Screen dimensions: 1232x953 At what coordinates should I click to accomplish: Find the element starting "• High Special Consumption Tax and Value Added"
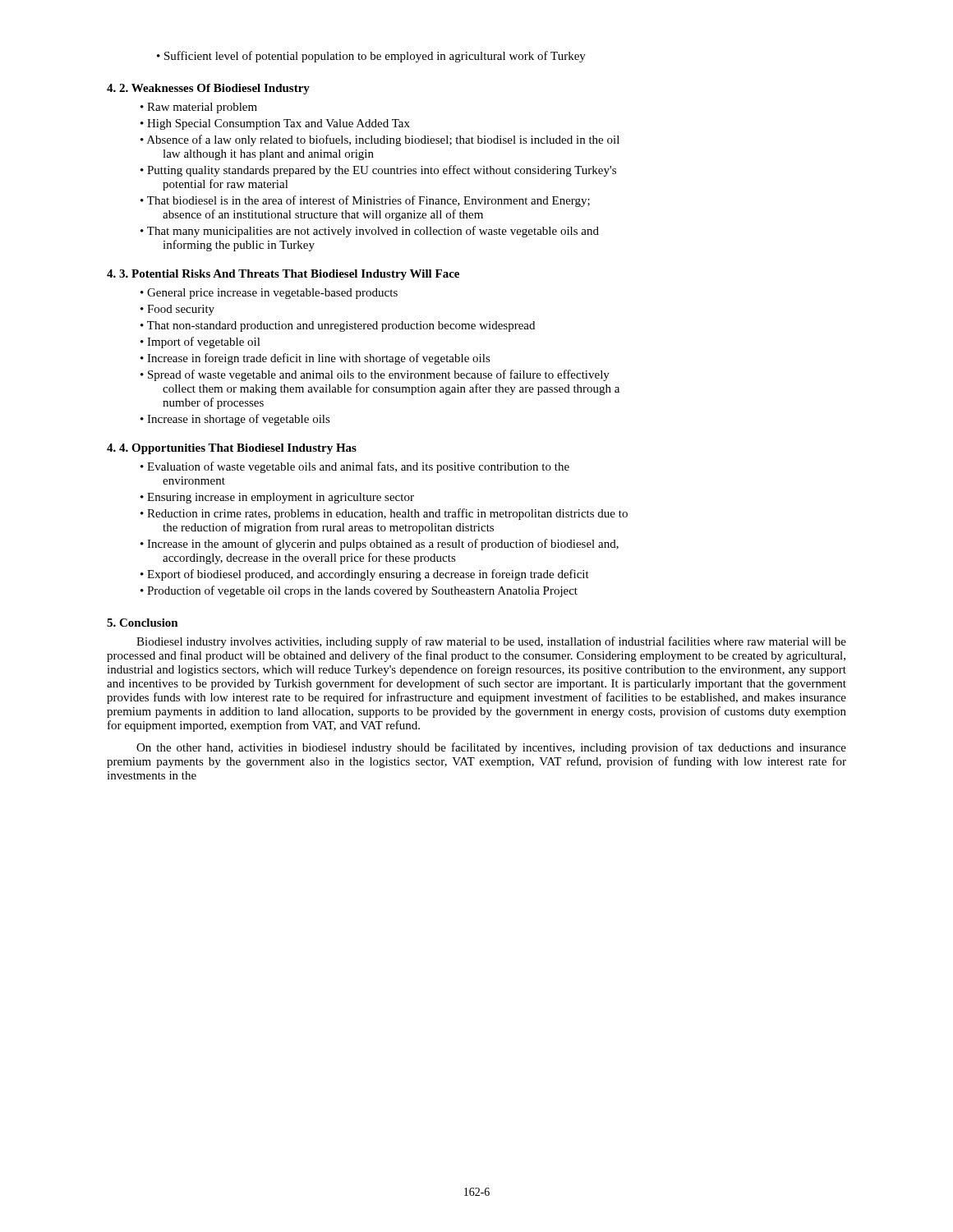[x=275, y=123]
